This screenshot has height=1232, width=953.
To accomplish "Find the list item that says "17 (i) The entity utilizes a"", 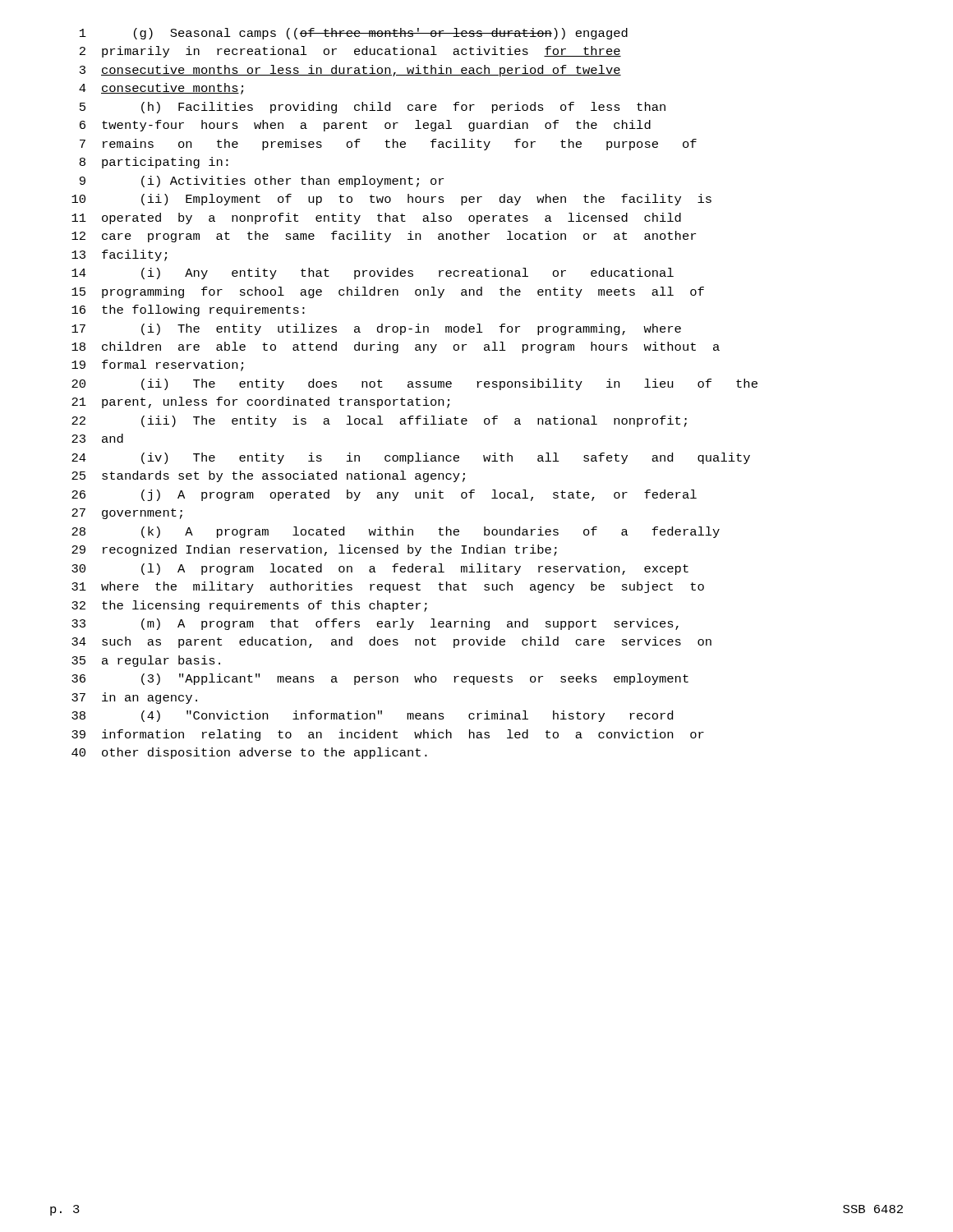I will tap(476, 329).
